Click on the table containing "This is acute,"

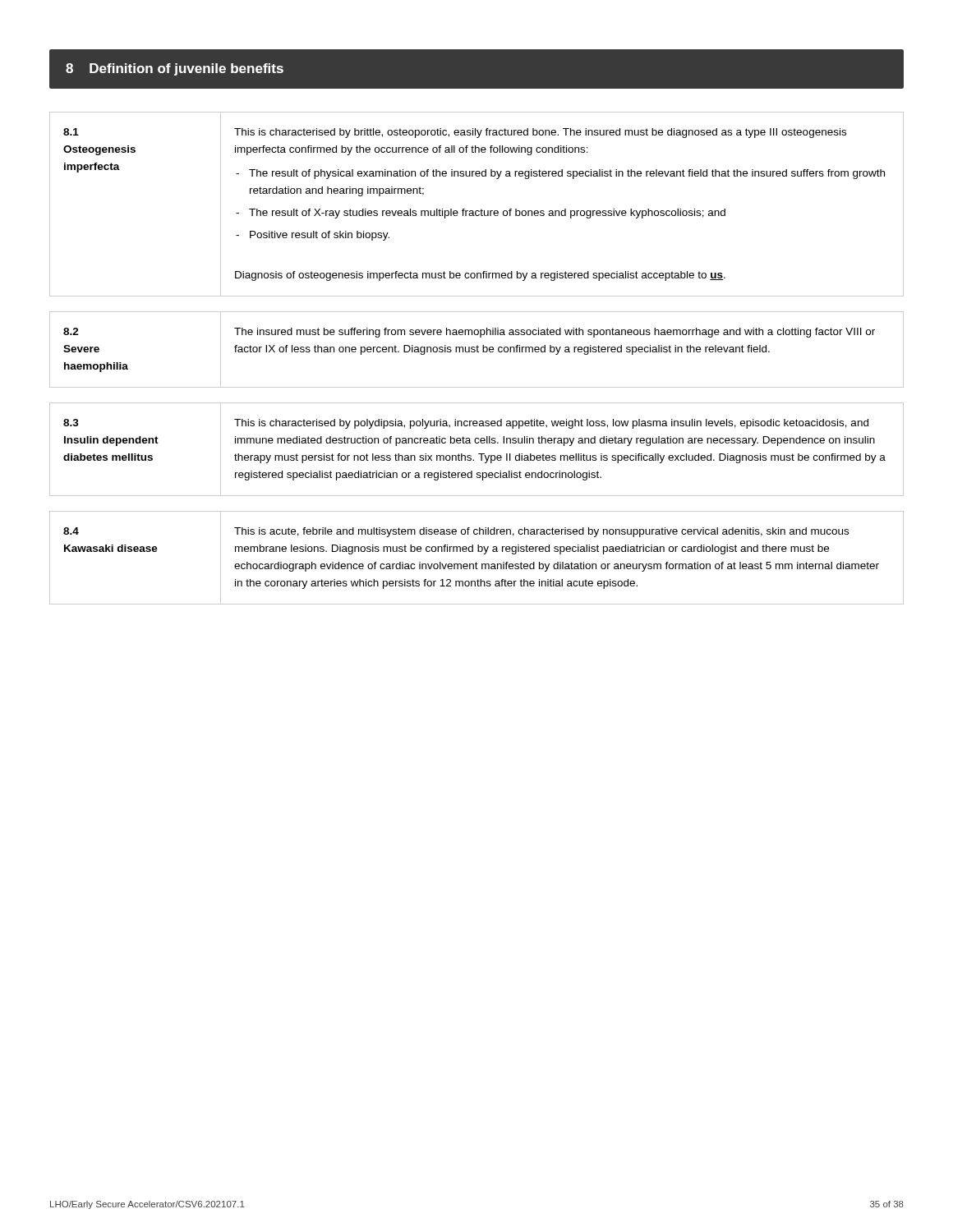[476, 557]
